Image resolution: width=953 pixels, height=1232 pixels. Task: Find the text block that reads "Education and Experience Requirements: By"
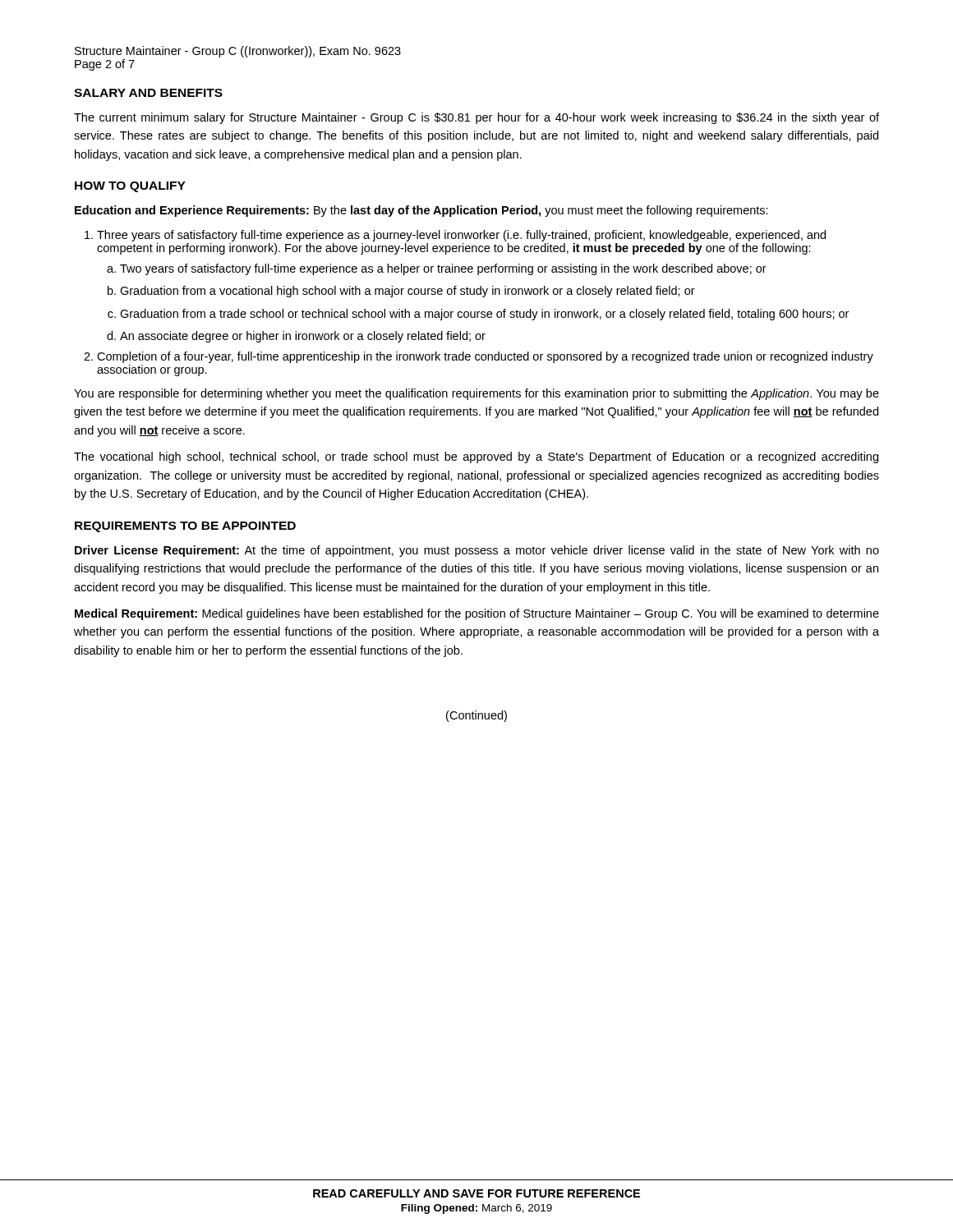[x=421, y=211]
